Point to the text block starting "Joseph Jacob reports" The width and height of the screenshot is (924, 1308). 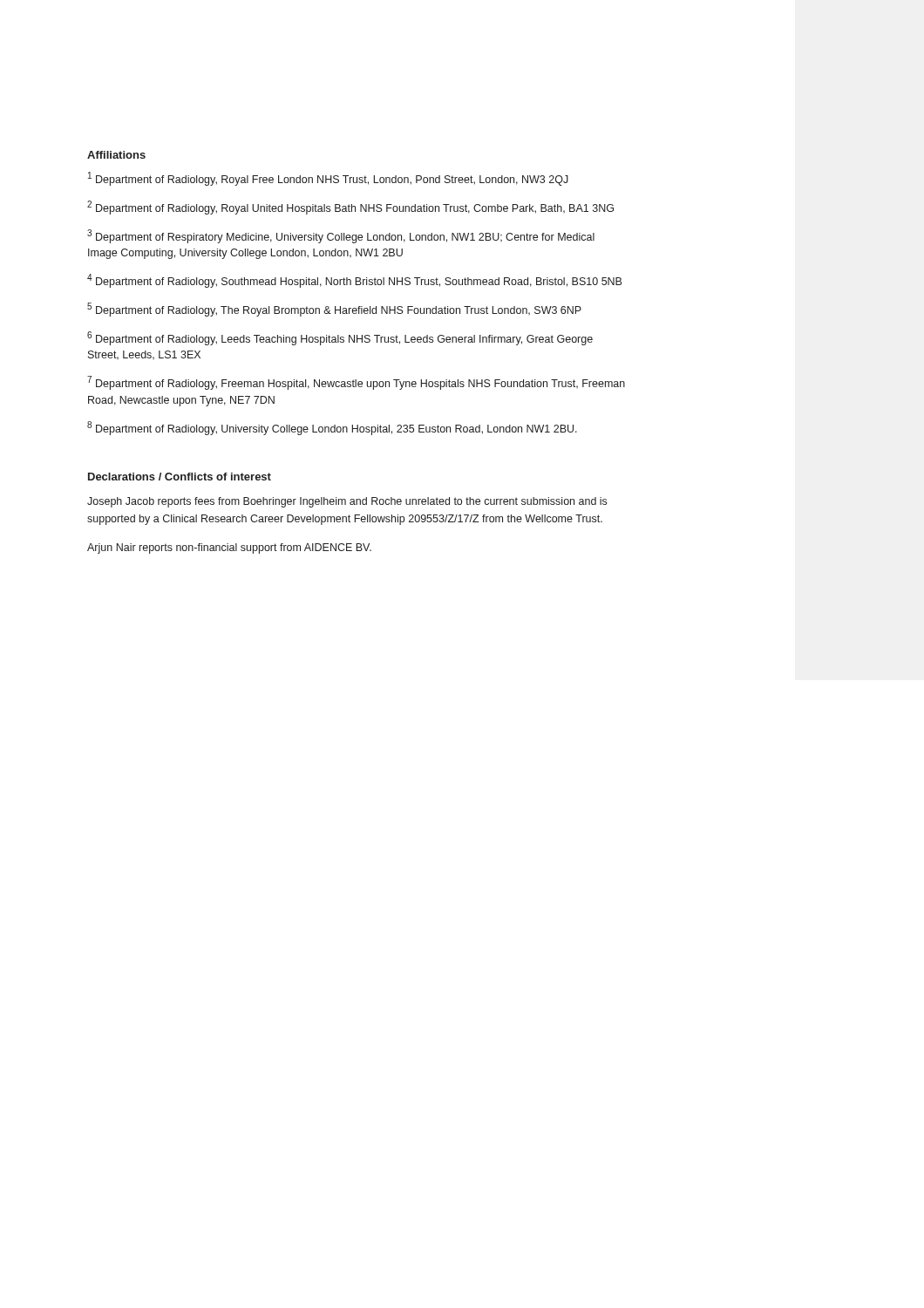tap(347, 510)
